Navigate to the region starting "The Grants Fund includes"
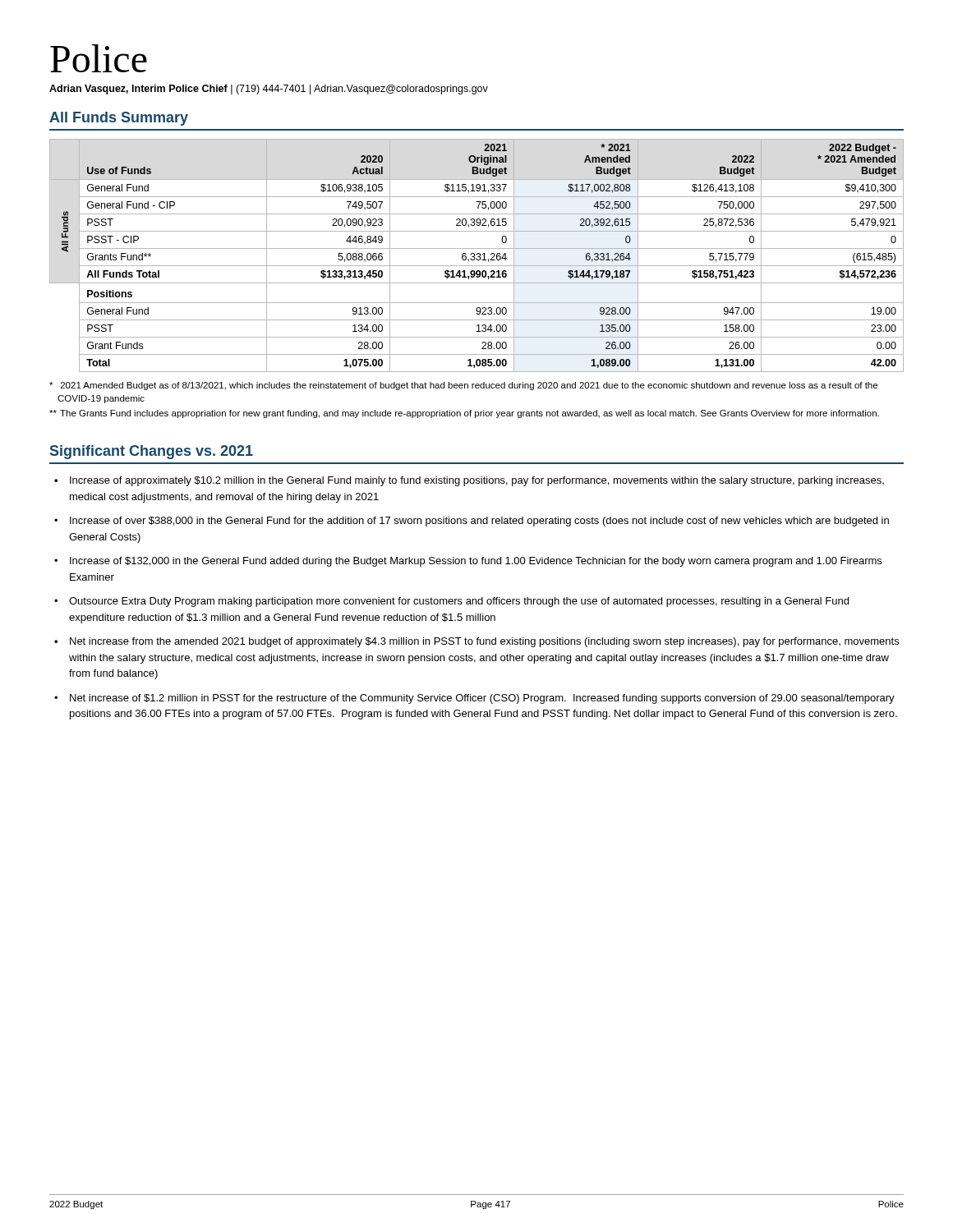 click(476, 413)
